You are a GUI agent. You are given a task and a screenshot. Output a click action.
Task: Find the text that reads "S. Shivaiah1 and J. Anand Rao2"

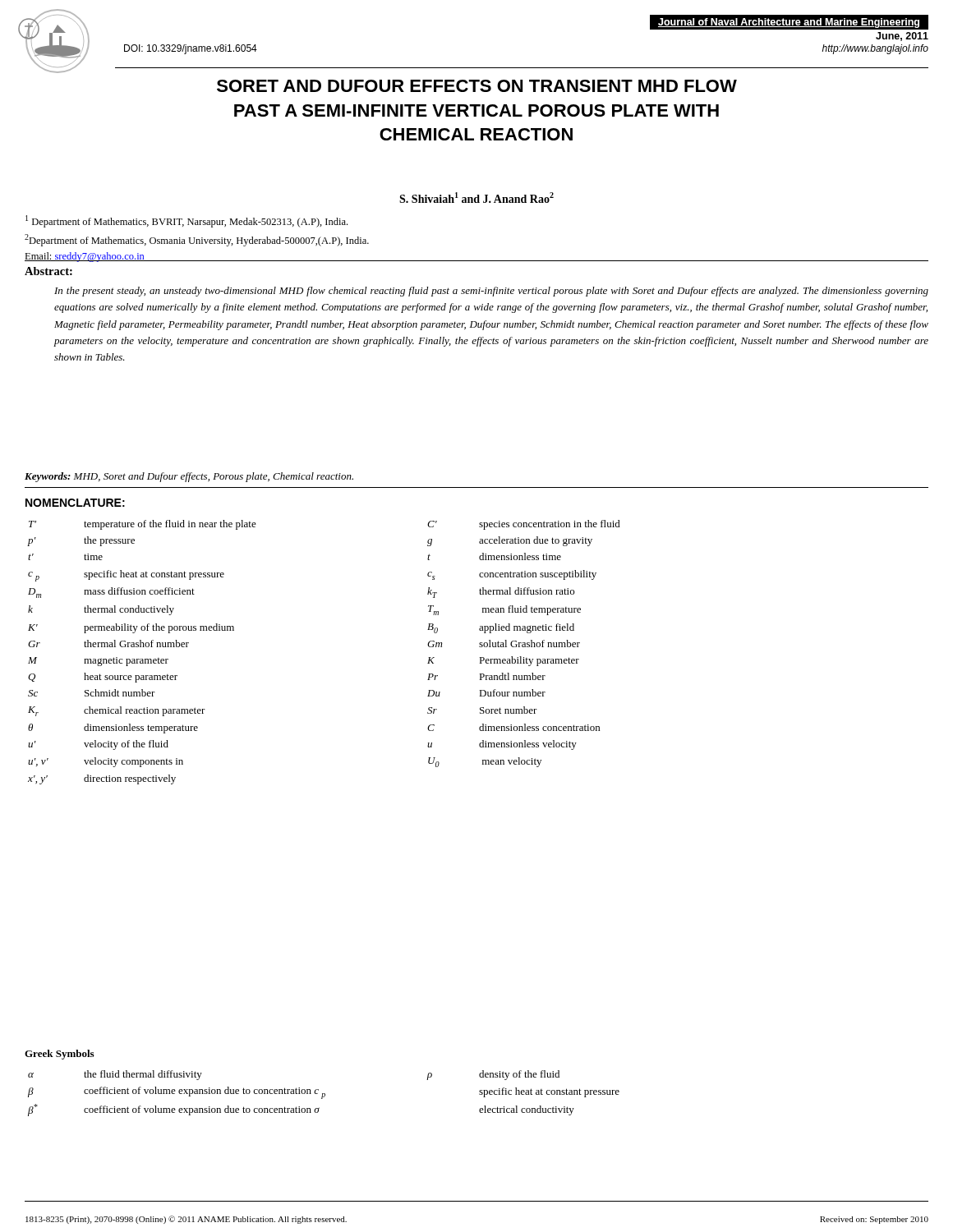pyautogui.click(x=476, y=198)
